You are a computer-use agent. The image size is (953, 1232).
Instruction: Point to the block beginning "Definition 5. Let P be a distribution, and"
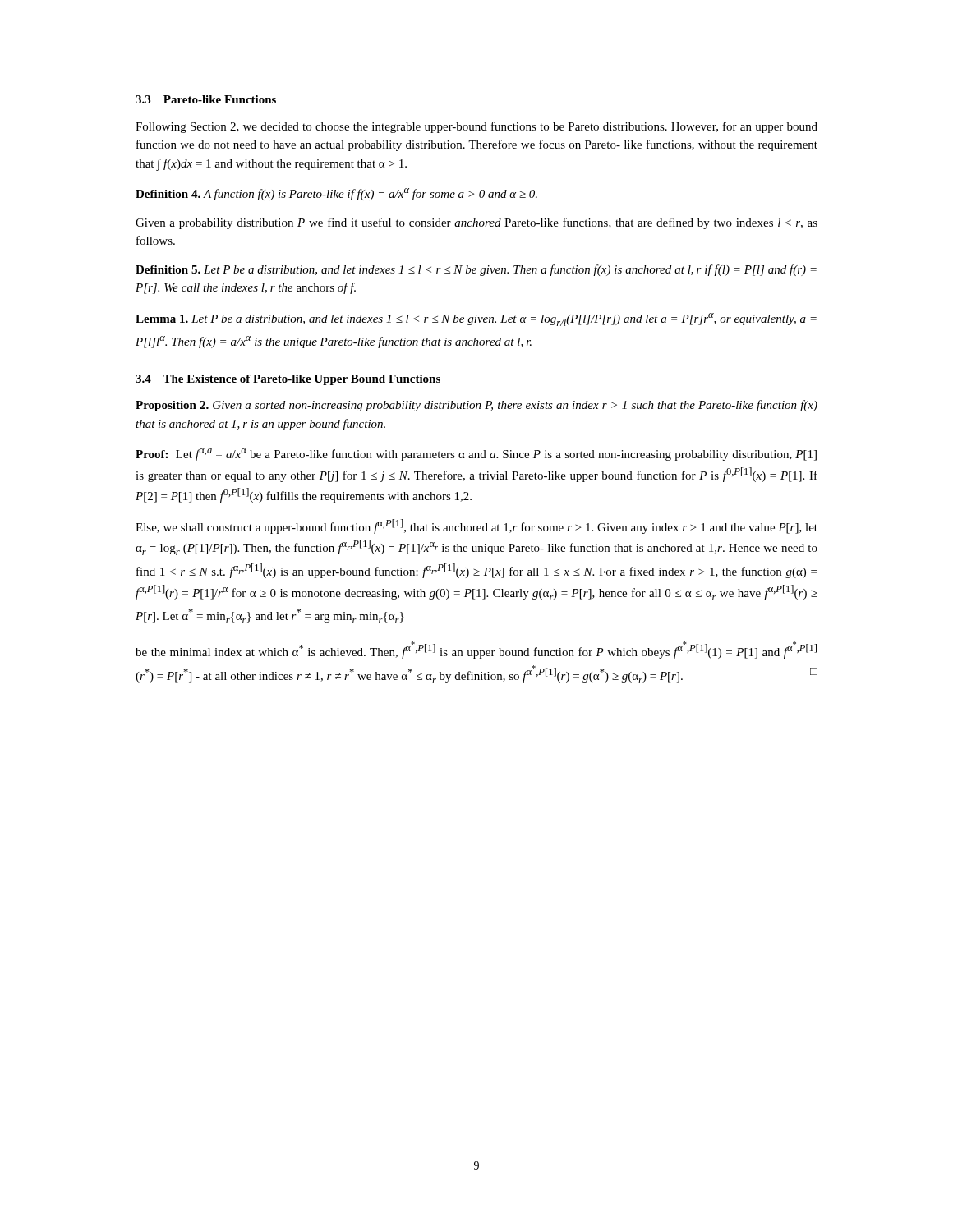click(476, 278)
